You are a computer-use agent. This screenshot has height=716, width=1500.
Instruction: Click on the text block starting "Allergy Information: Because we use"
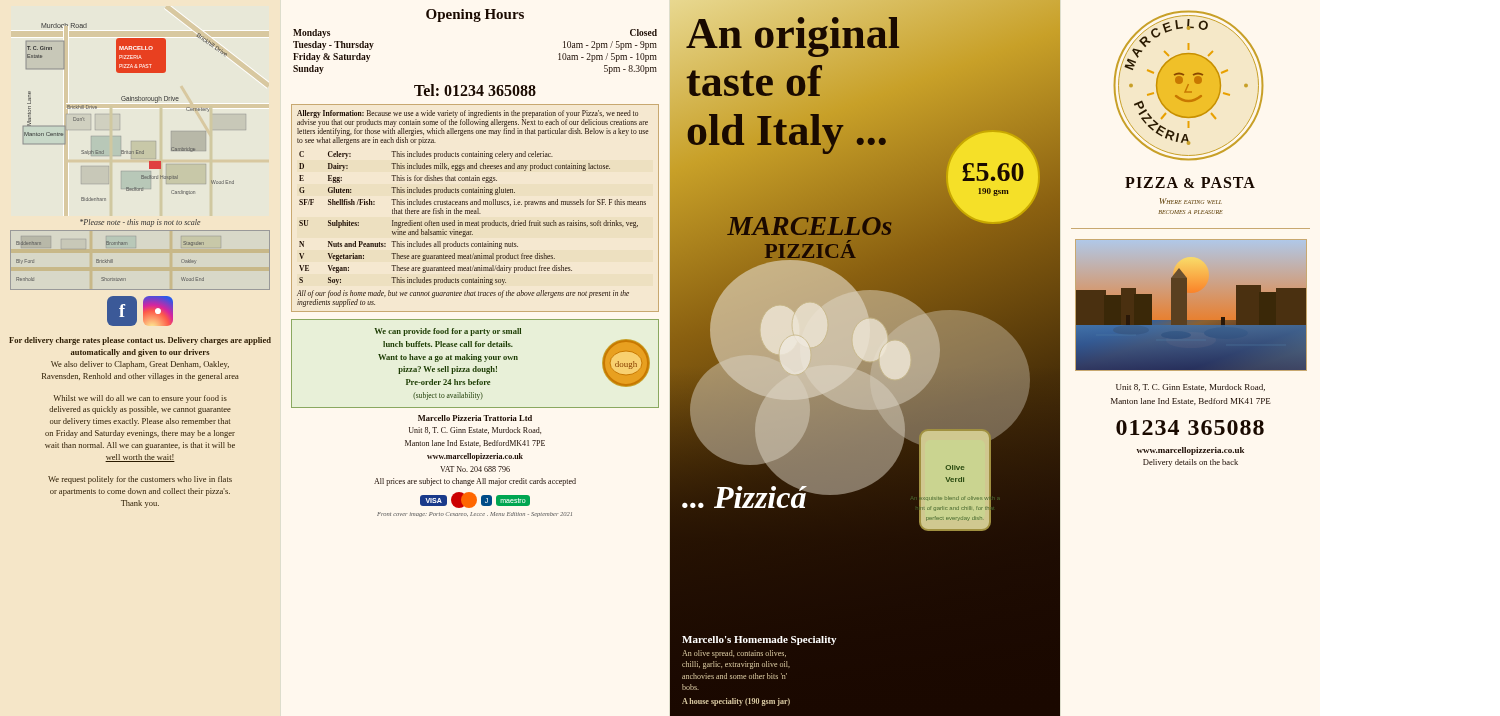[475, 208]
